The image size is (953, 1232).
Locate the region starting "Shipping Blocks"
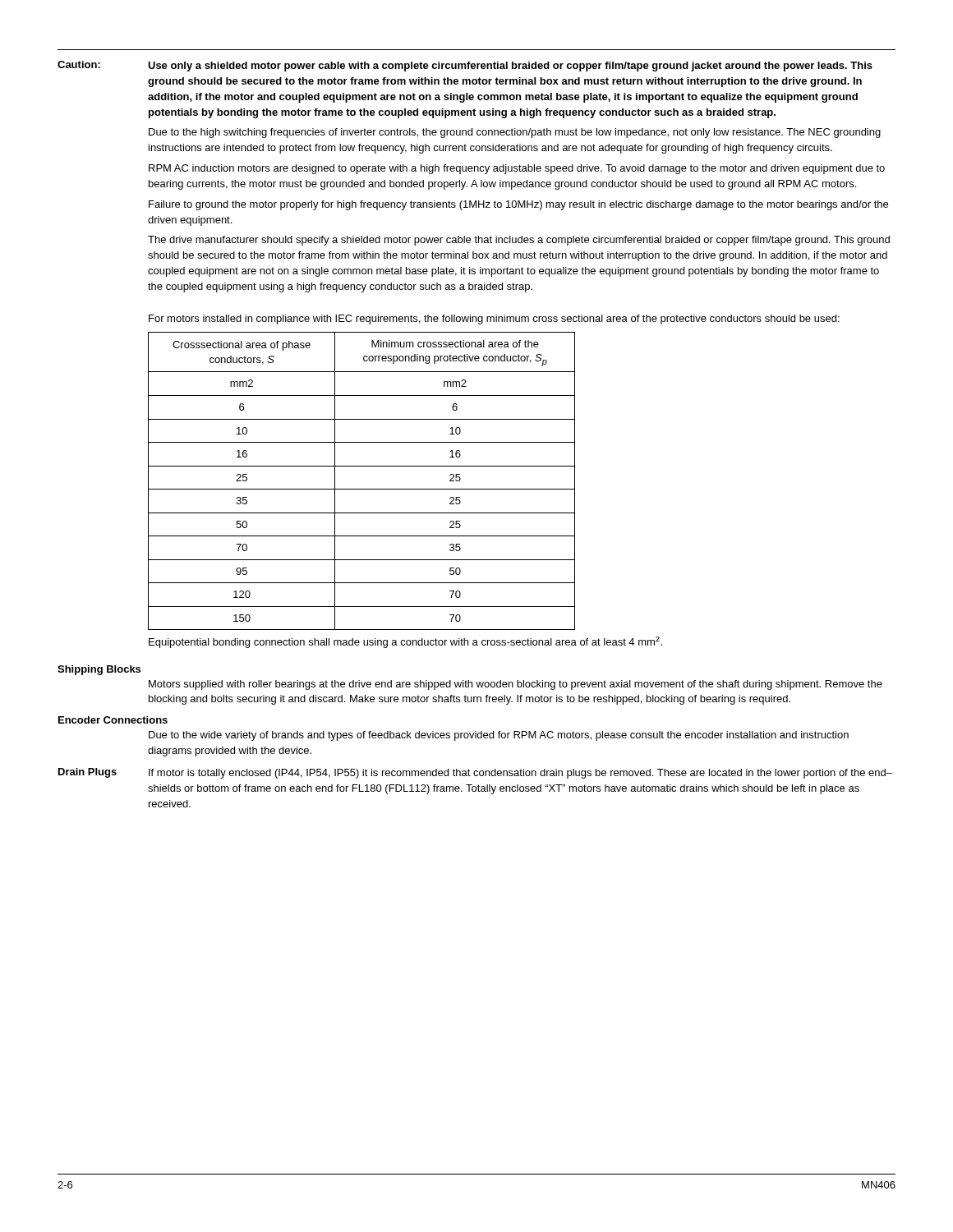click(99, 669)
